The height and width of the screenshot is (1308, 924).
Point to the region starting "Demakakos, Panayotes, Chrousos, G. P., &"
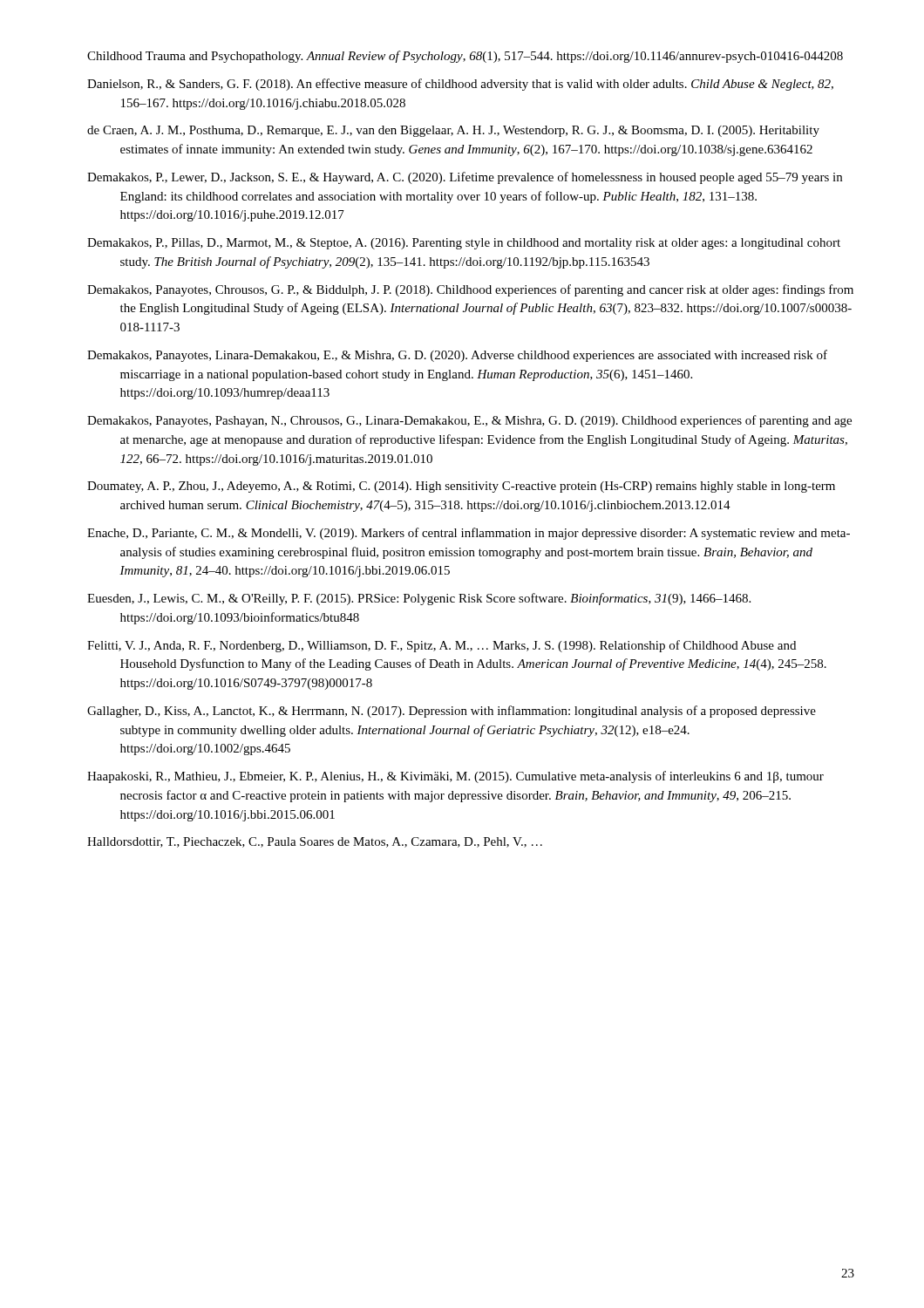pyautogui.click(x=470, y=308)
